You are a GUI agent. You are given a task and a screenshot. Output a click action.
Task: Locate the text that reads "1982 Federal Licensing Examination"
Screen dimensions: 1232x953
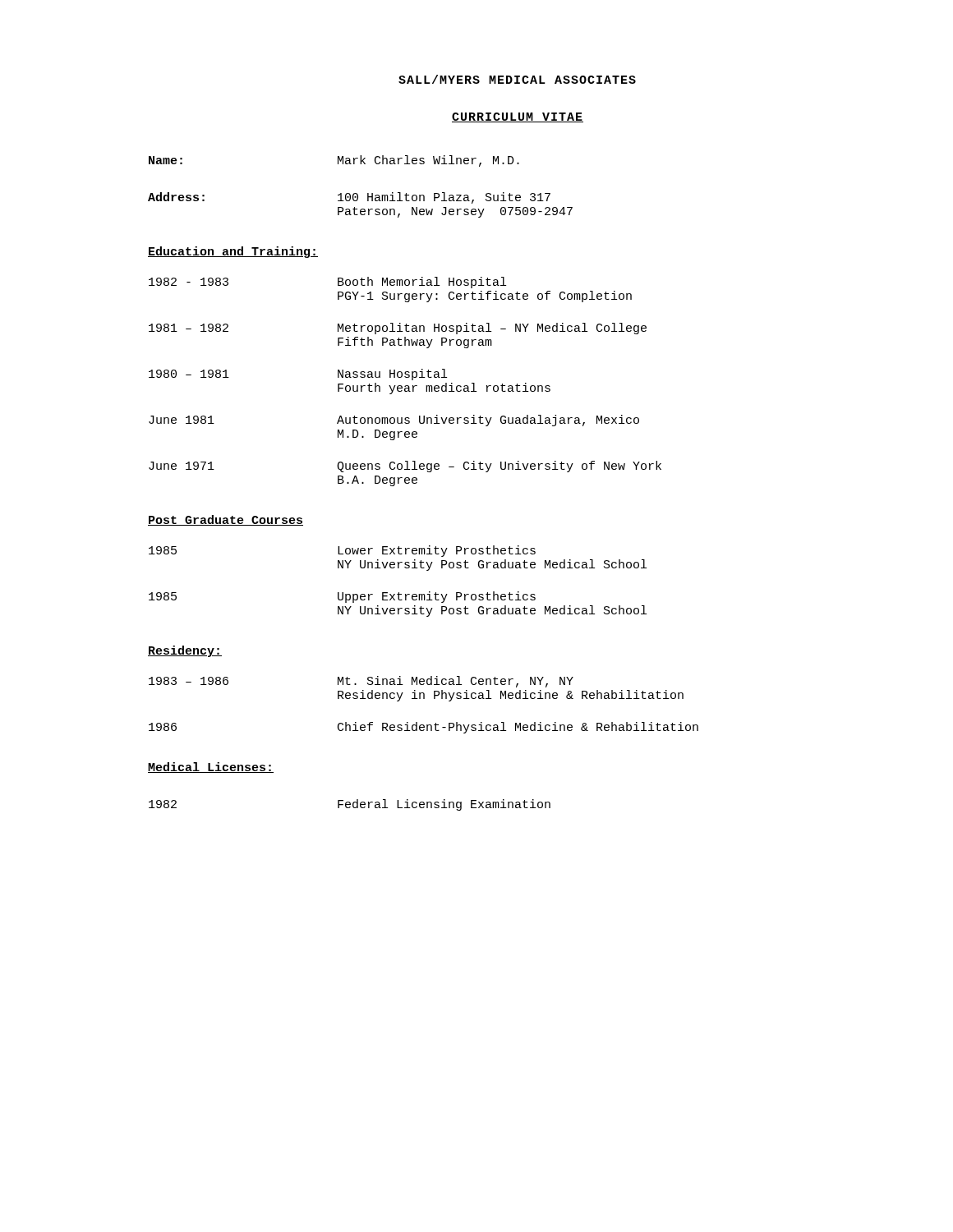[518, 805]
